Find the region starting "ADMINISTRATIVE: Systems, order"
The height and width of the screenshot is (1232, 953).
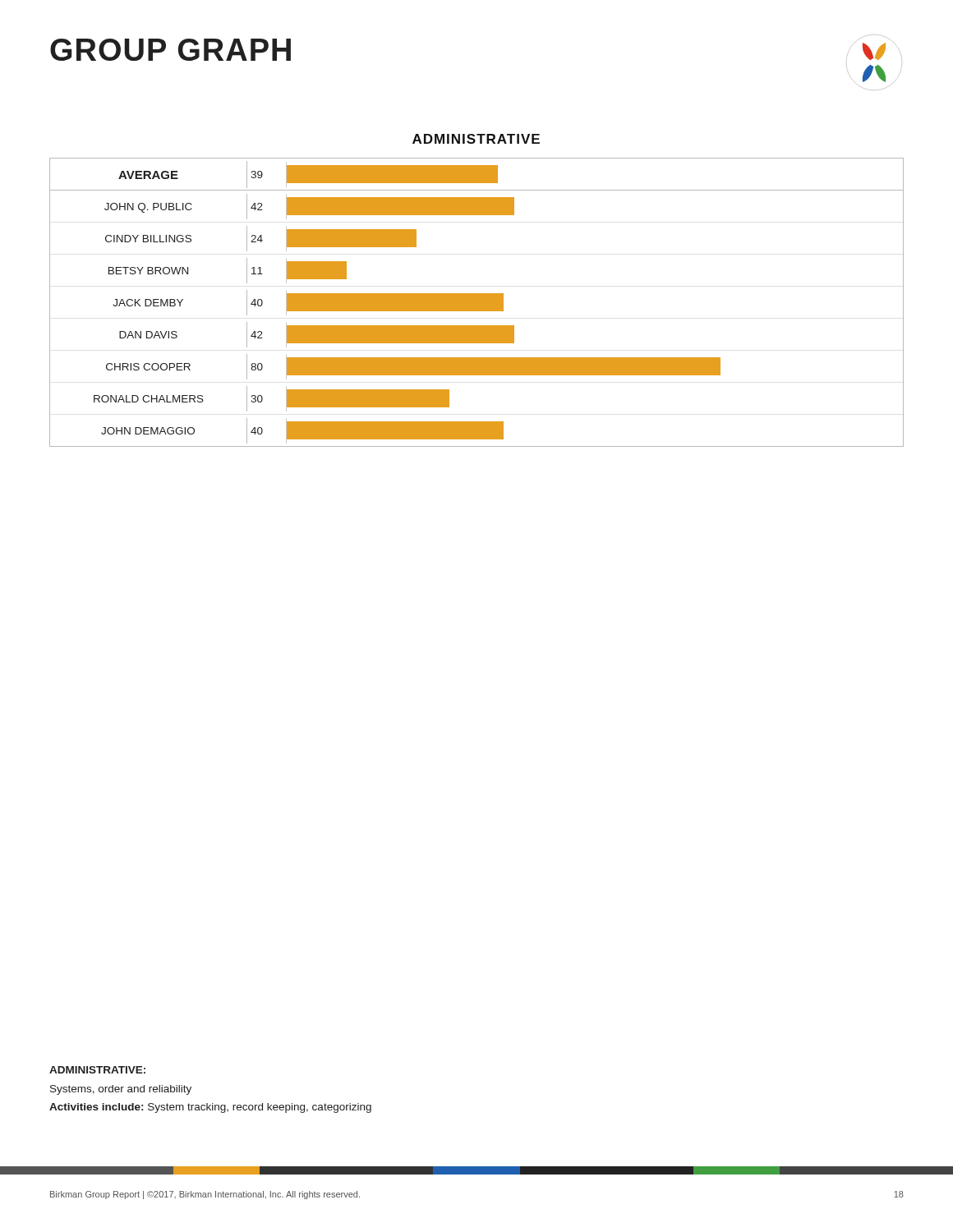(97, 1070)
